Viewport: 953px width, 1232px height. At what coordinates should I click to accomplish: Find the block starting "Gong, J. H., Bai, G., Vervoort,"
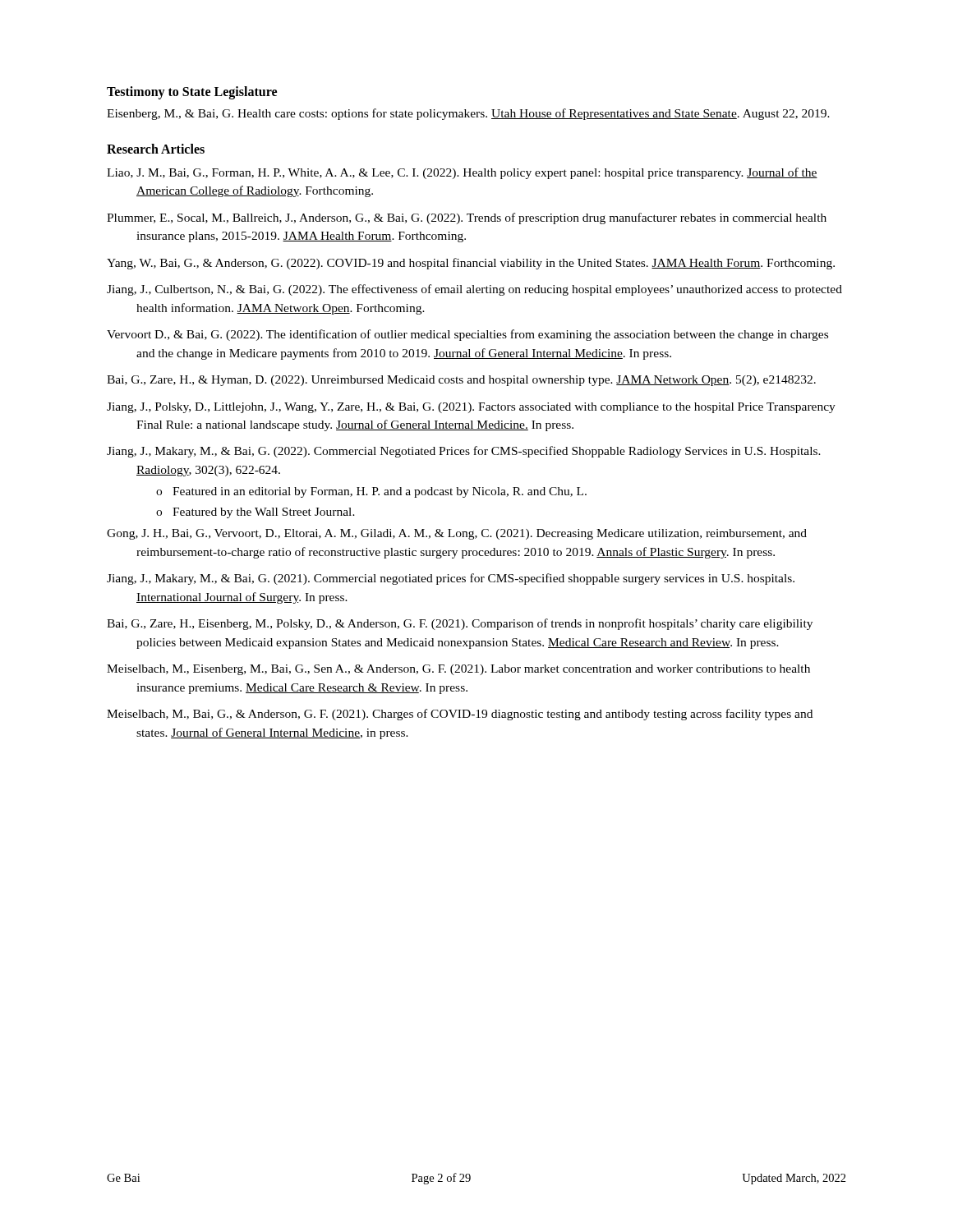pos(476,543)
